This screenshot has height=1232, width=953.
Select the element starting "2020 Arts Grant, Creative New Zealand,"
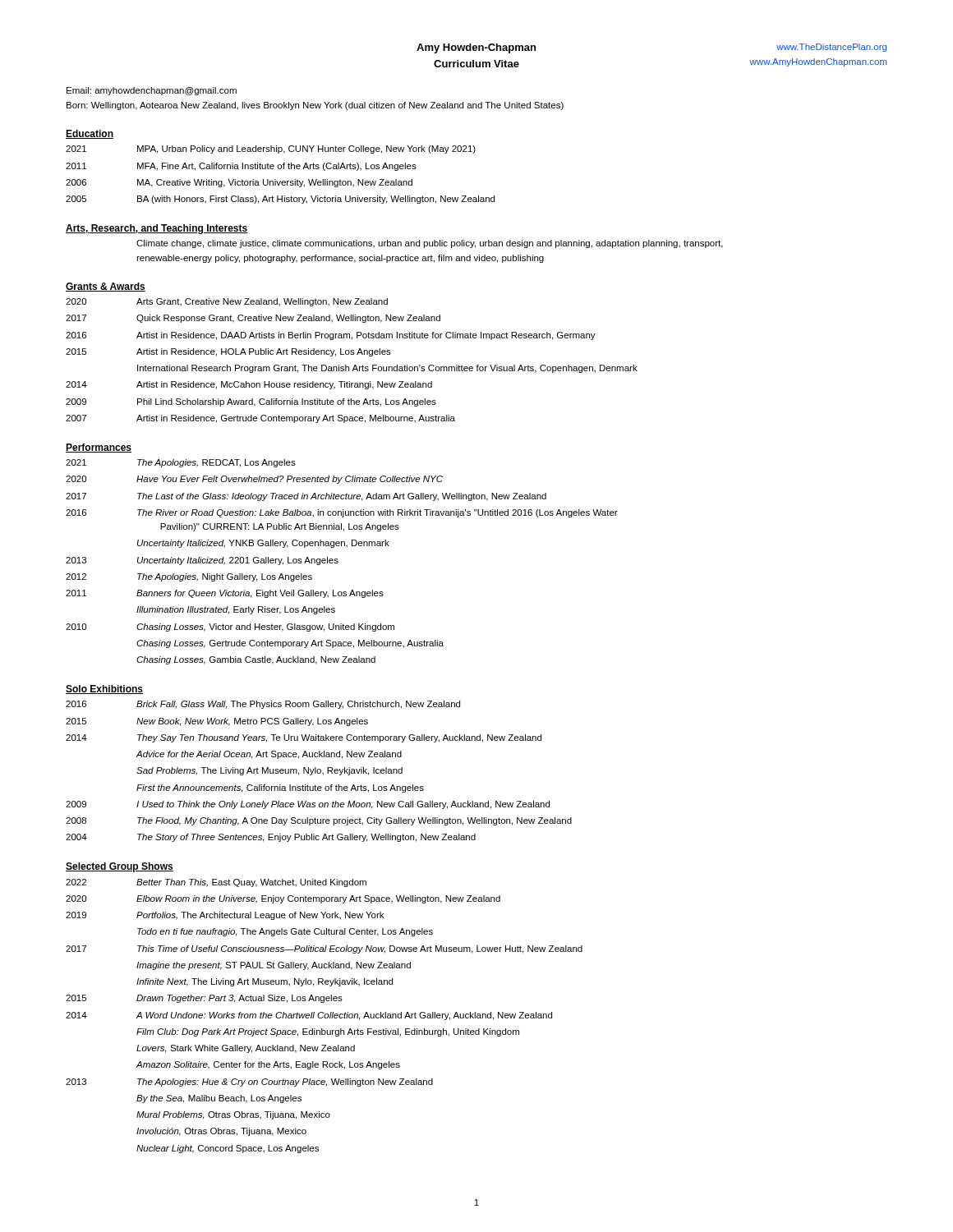[x=227, y=302]
